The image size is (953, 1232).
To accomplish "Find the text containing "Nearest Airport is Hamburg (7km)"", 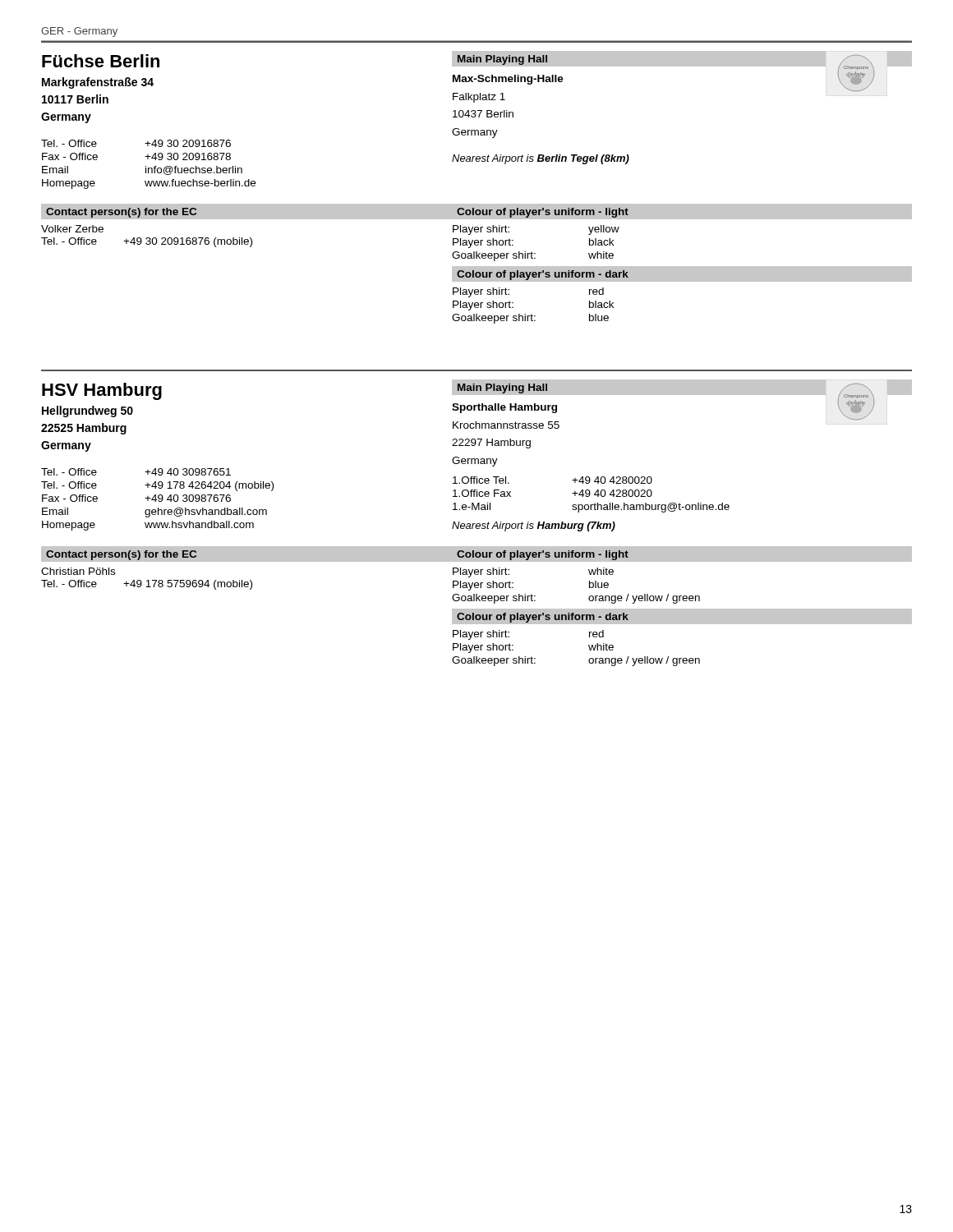I will (534, 526).
